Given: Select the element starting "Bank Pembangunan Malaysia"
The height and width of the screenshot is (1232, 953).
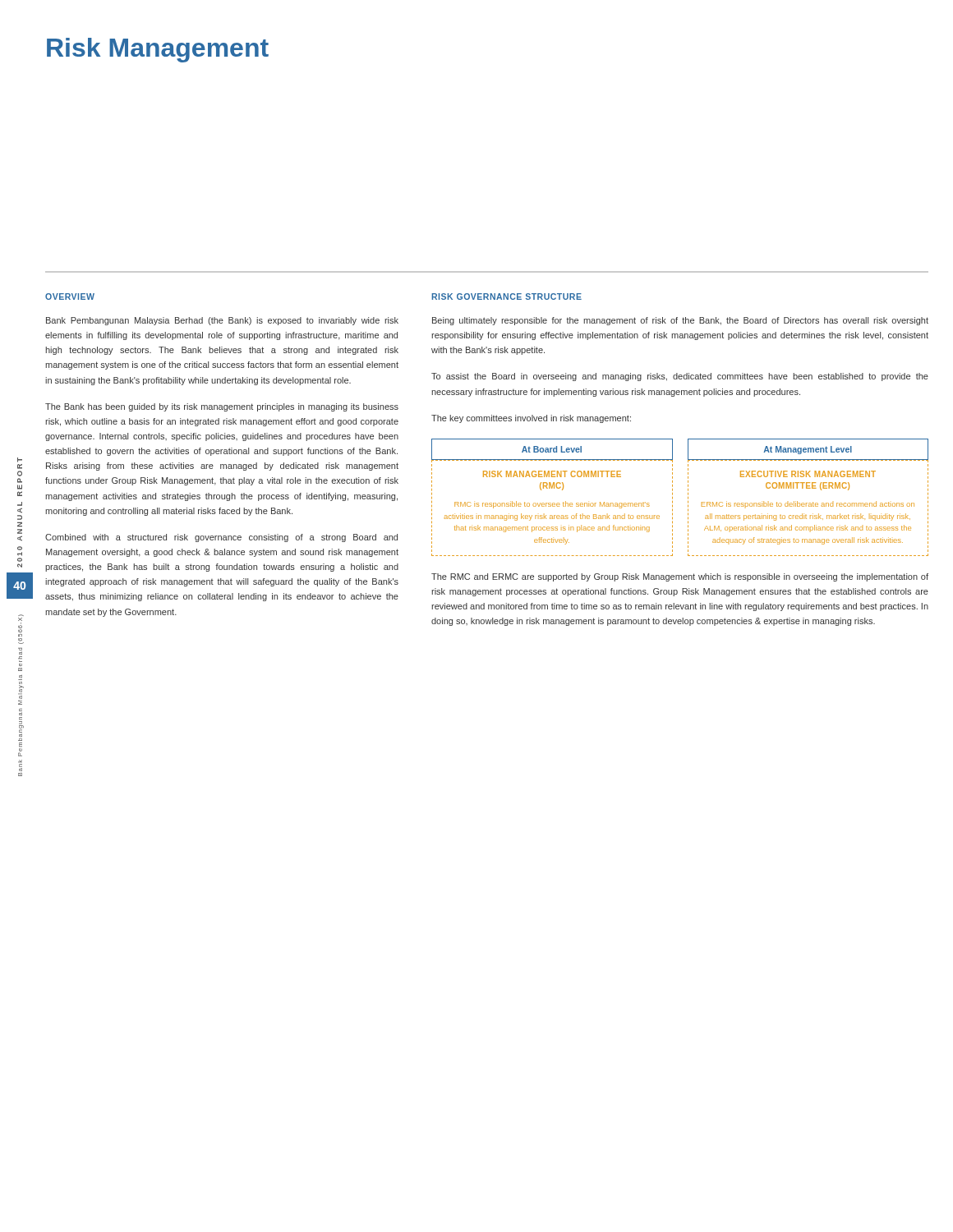Looking at the screenshot, I should click(x=222, y=350).
